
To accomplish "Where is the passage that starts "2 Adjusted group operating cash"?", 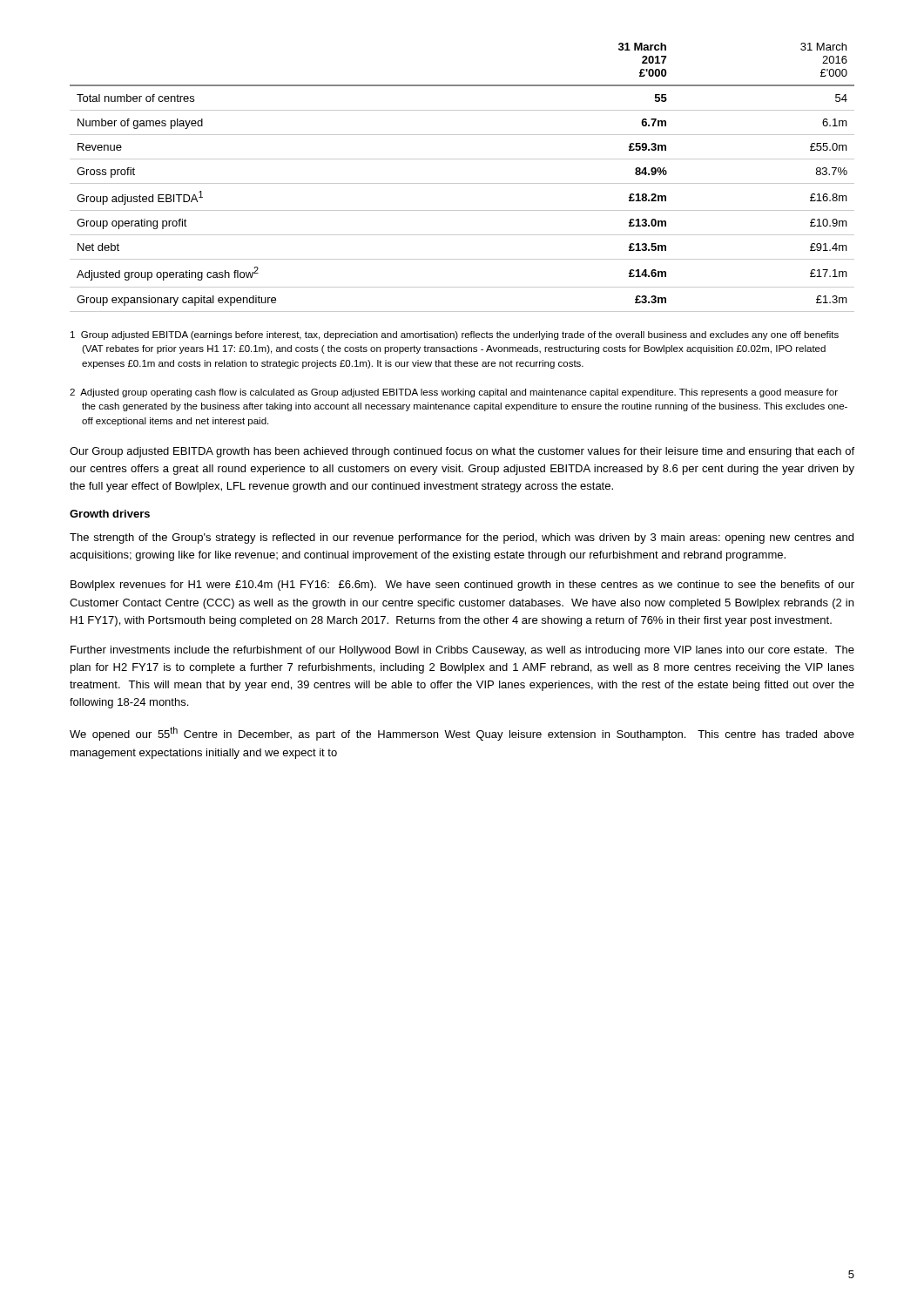I will point(462,407).
